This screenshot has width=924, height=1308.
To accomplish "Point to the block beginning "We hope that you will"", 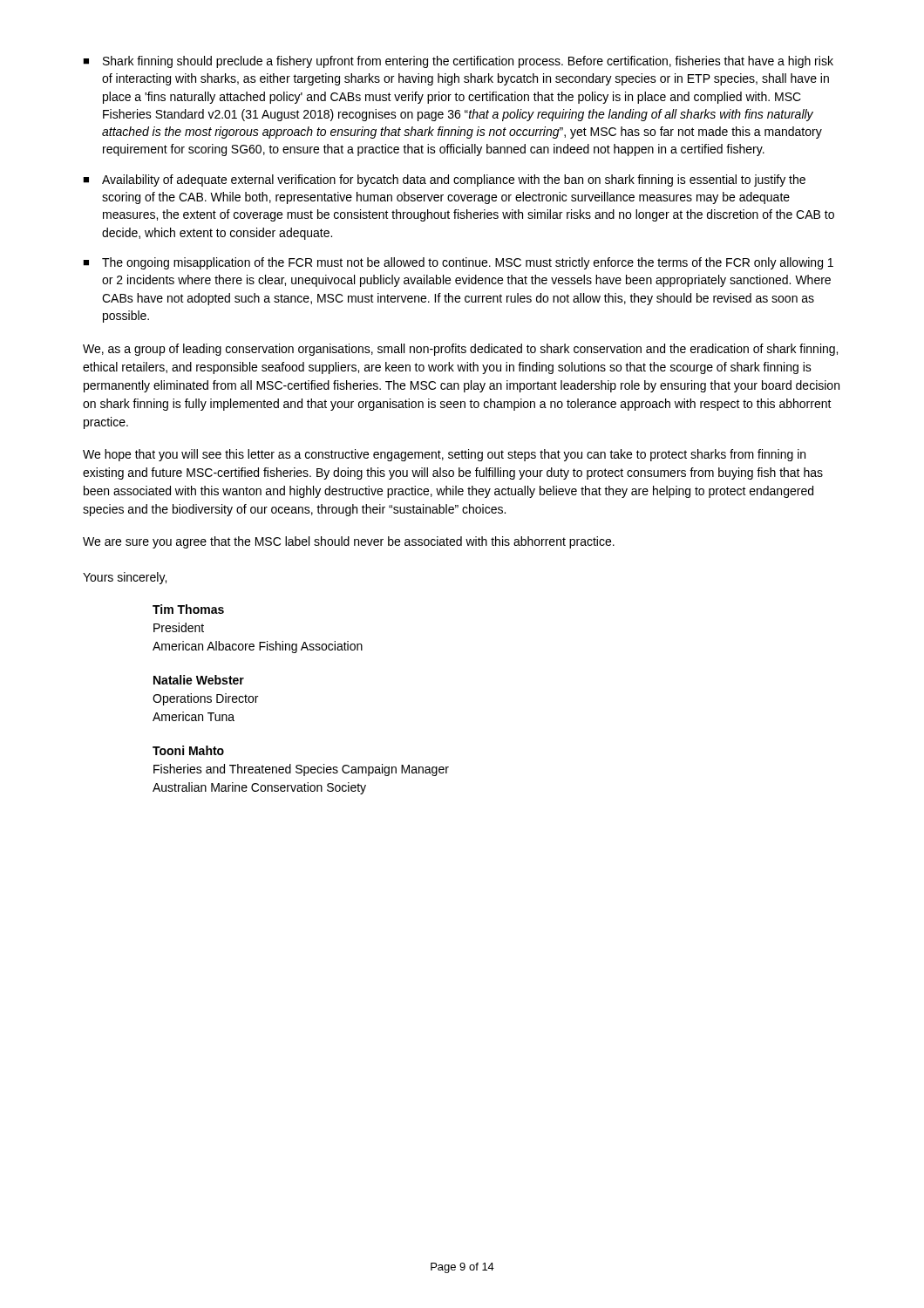I will click(453, 482).
